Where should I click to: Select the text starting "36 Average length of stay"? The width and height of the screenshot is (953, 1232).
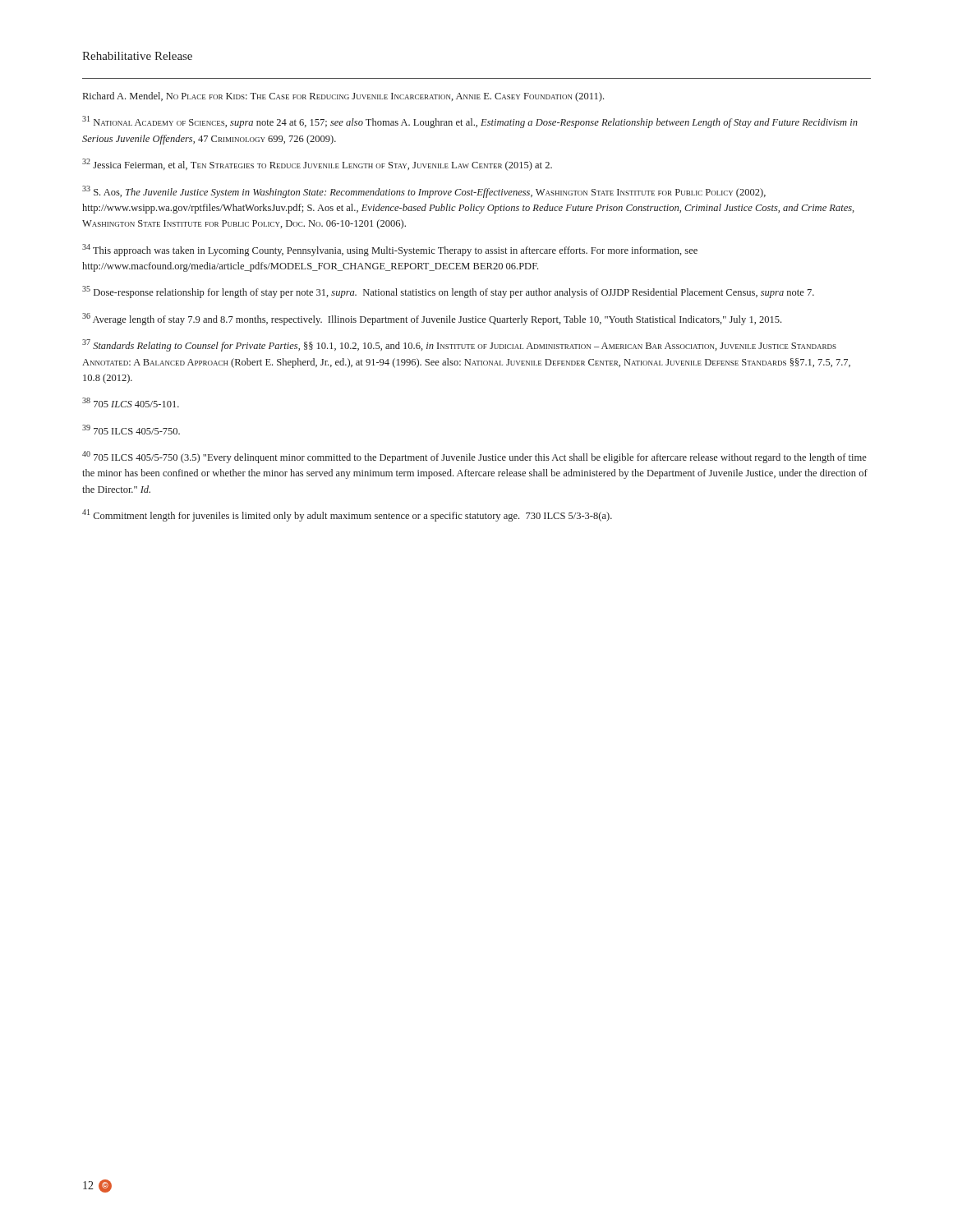[x=432, y=318]
